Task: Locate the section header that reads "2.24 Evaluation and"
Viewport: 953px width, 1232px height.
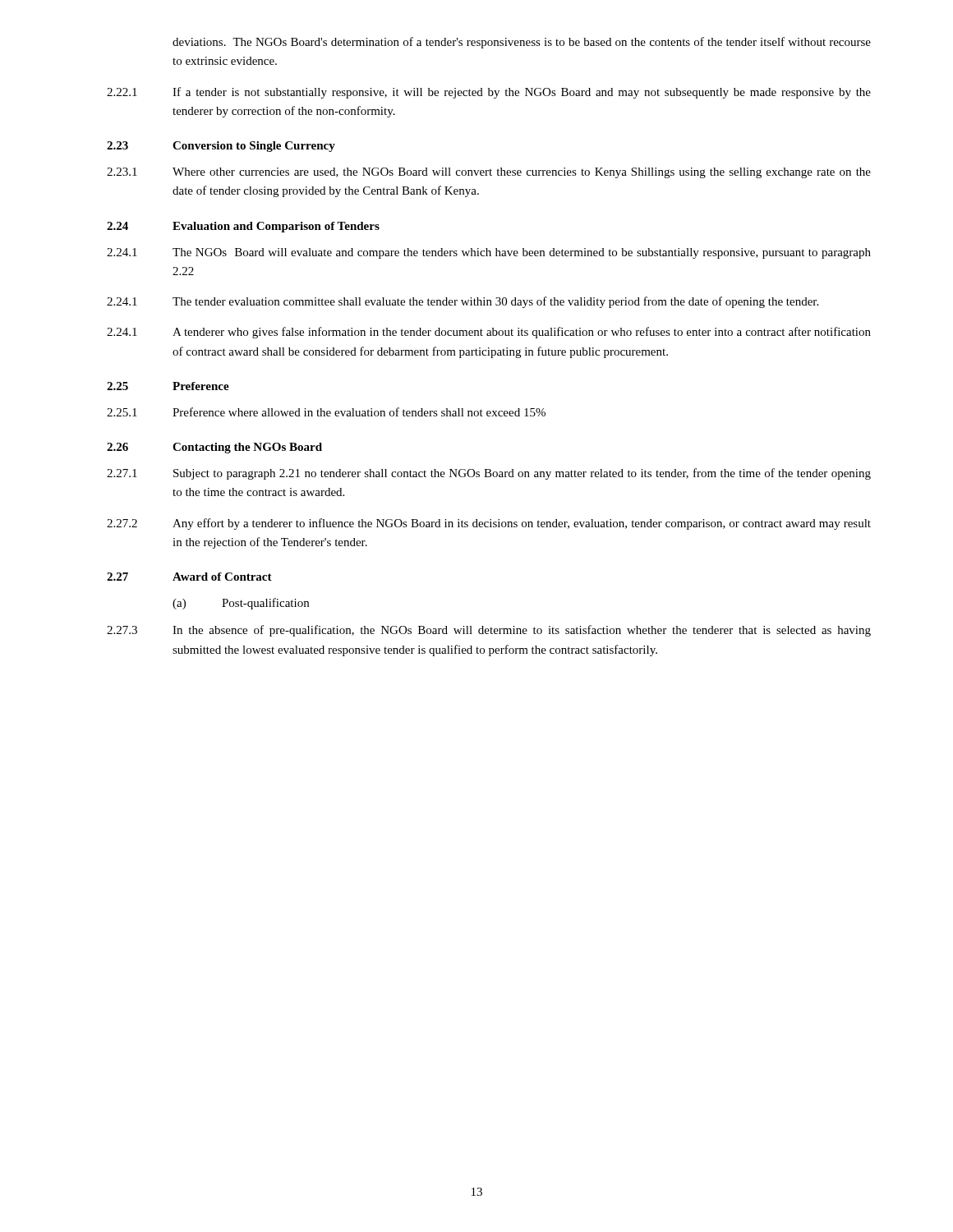Action: click(243, 226)
